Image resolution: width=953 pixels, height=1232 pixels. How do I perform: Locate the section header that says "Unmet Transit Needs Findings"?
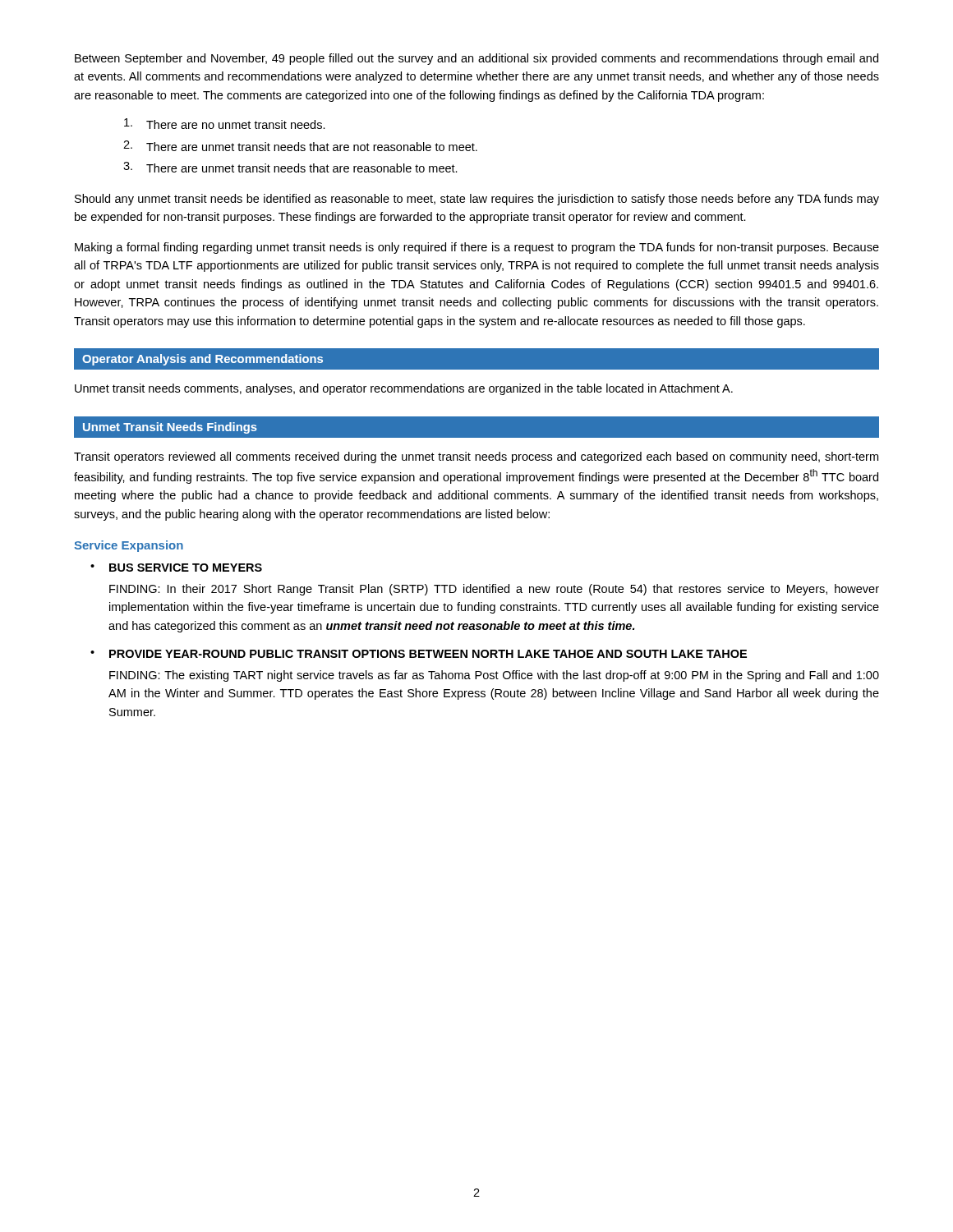[170, 427]
